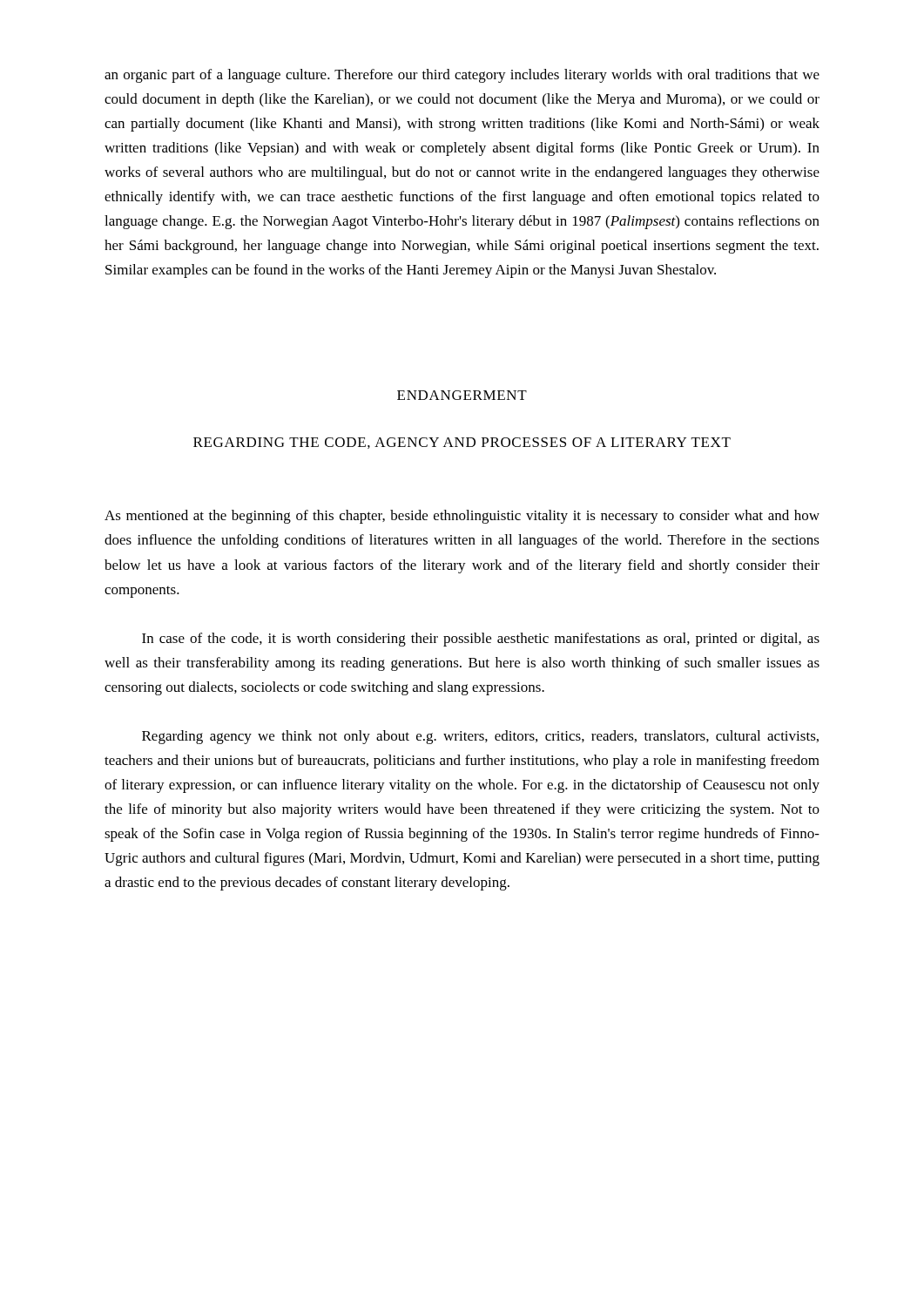Where is the passage that starts "As mentioned at the beginning of"?

tap(462, 553)
